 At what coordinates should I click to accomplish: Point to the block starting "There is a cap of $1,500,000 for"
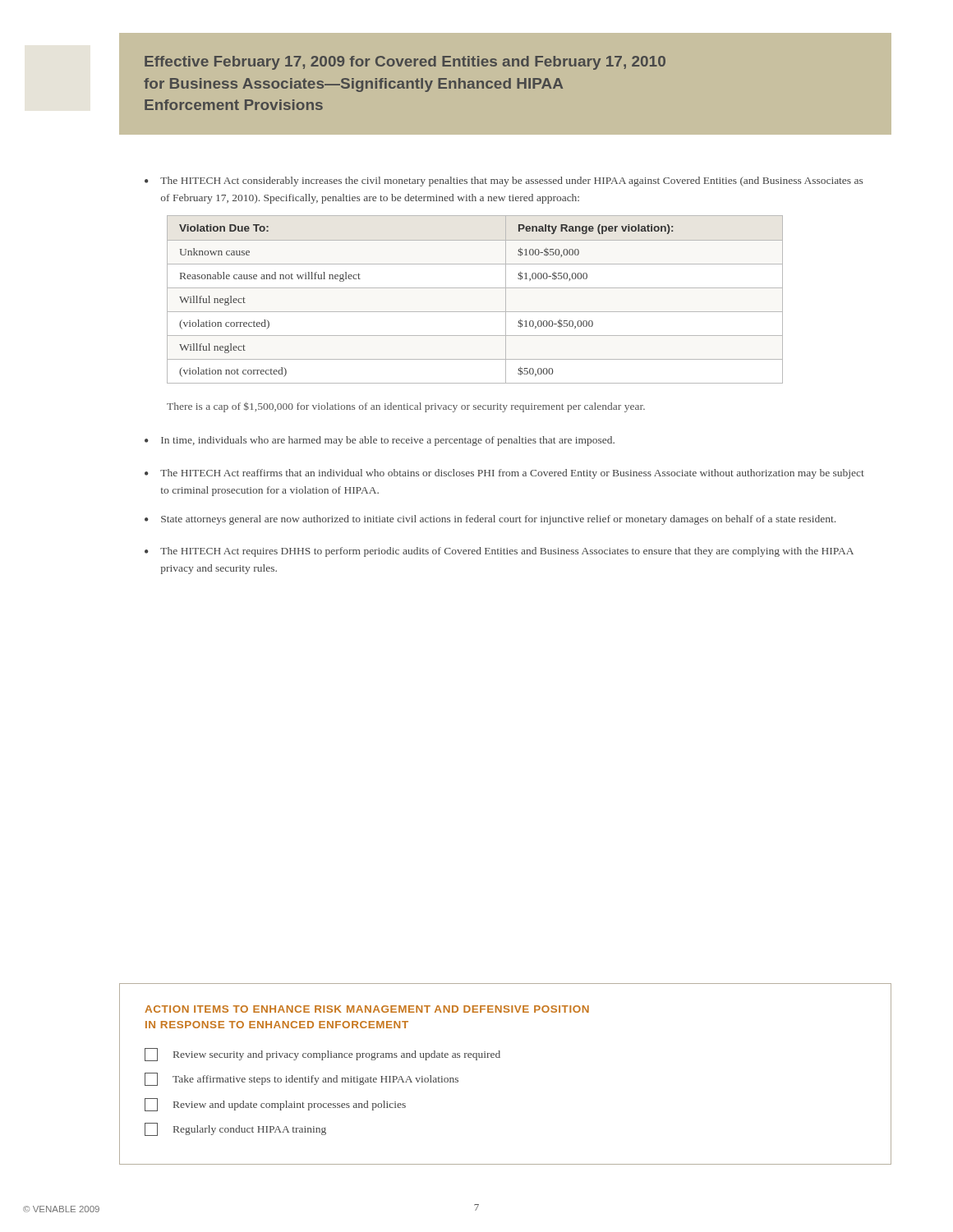click(x=406, y=406)
